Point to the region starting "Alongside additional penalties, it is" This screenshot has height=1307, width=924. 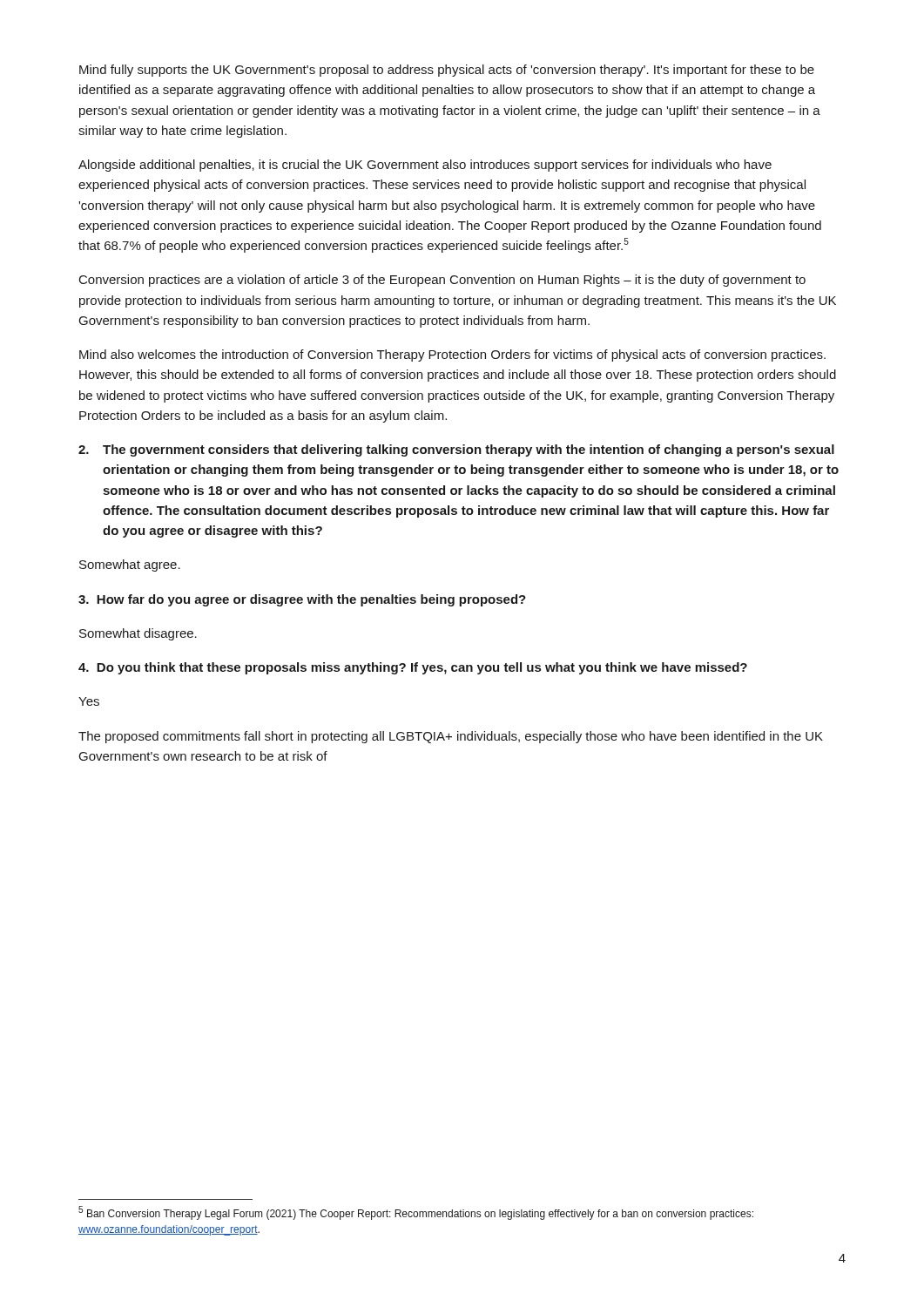tap(462, 205)
